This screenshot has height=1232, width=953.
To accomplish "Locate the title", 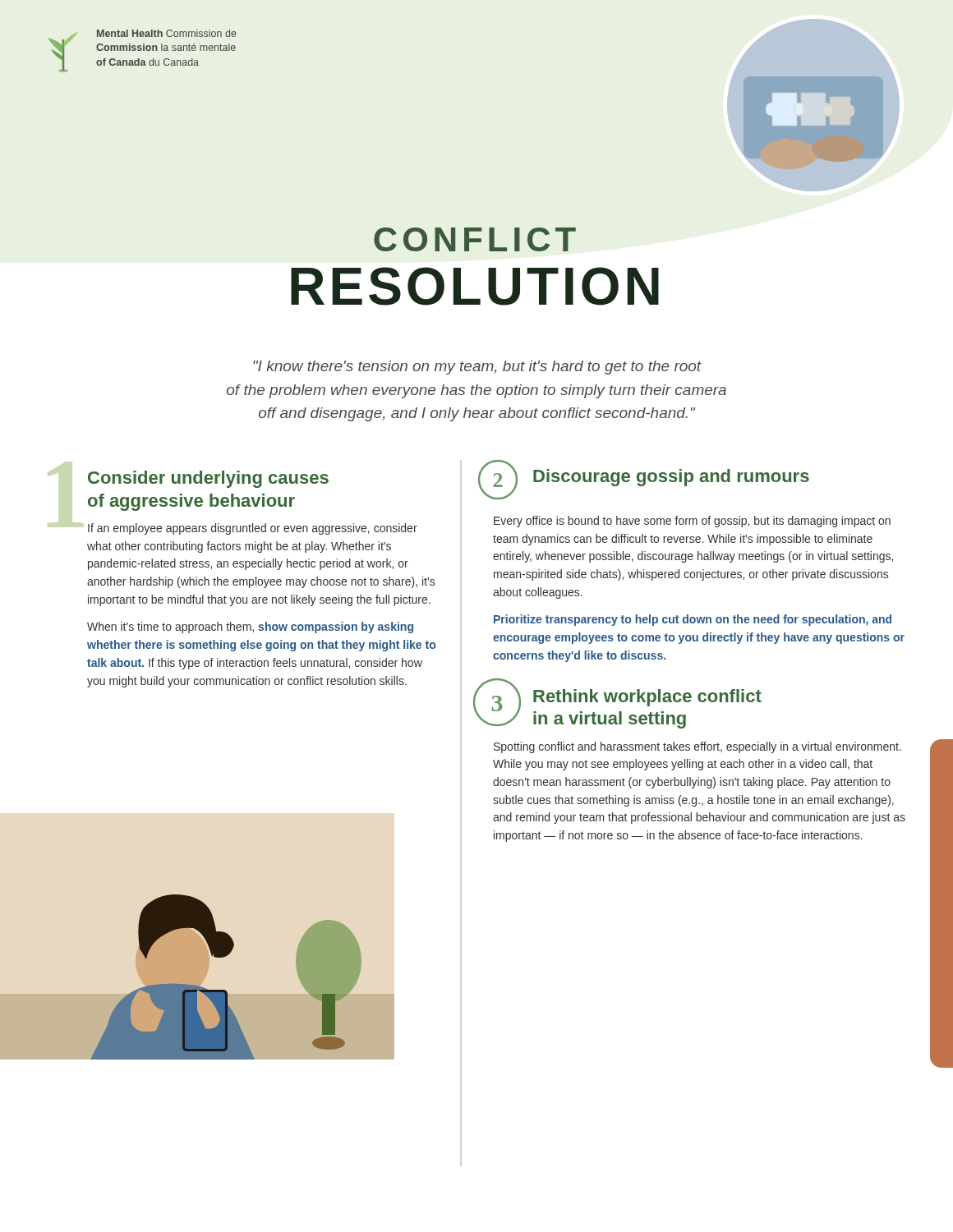I will pos(476,267).
